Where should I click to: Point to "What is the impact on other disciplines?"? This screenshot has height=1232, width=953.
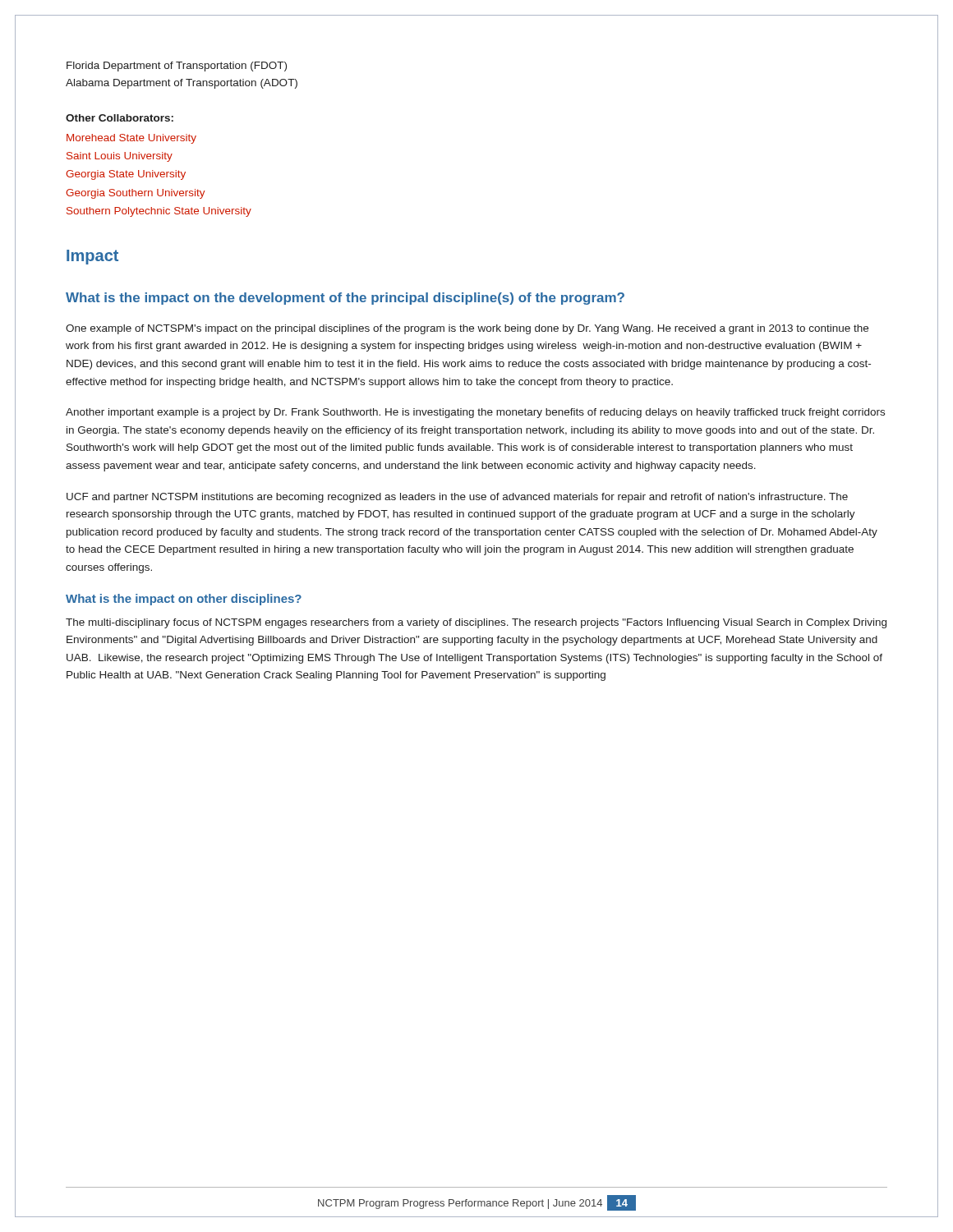(x=184, y=598)
